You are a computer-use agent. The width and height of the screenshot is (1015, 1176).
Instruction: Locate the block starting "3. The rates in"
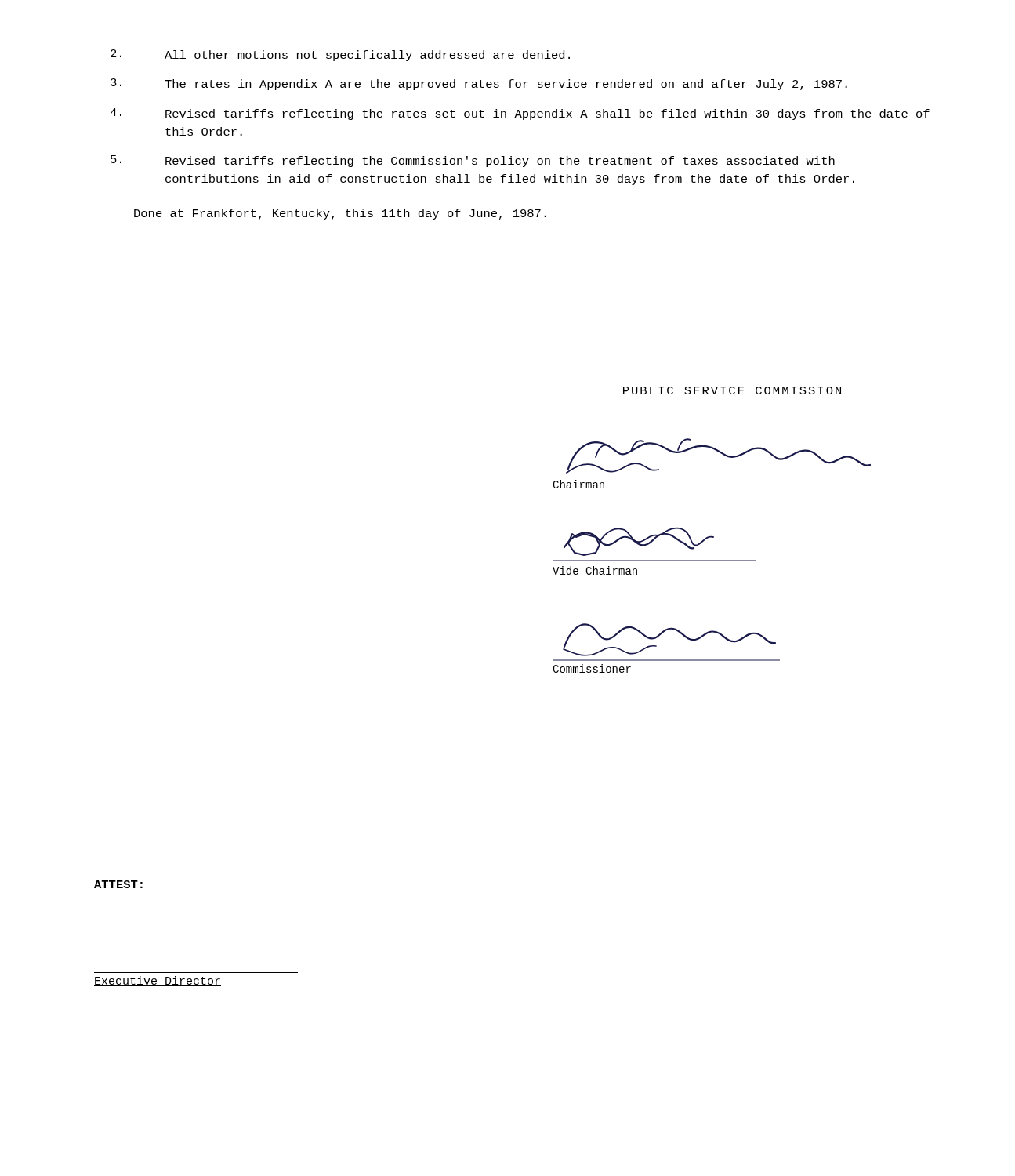click(x=515, y=85)
